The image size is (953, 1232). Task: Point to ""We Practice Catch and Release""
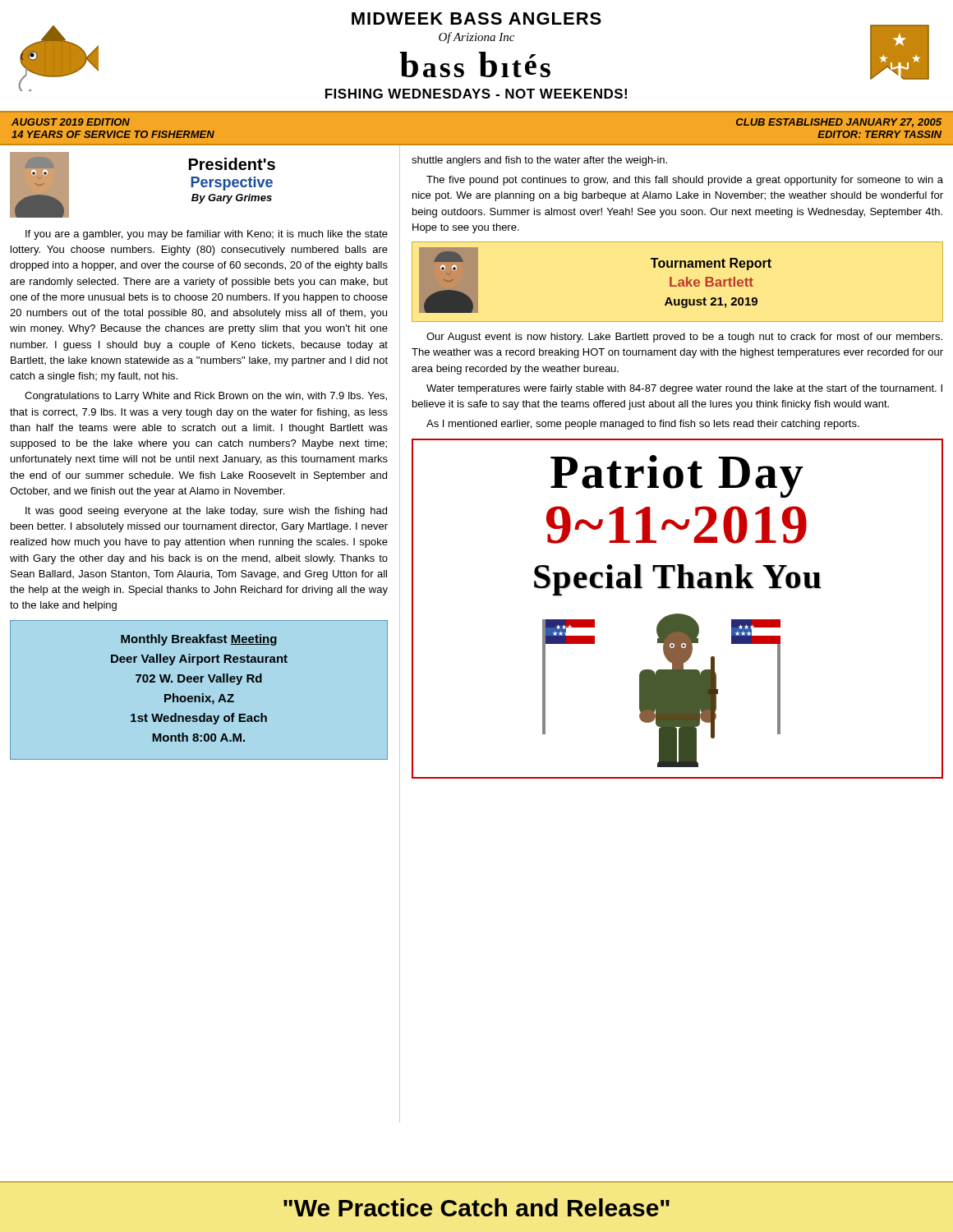pos(476,1208)
